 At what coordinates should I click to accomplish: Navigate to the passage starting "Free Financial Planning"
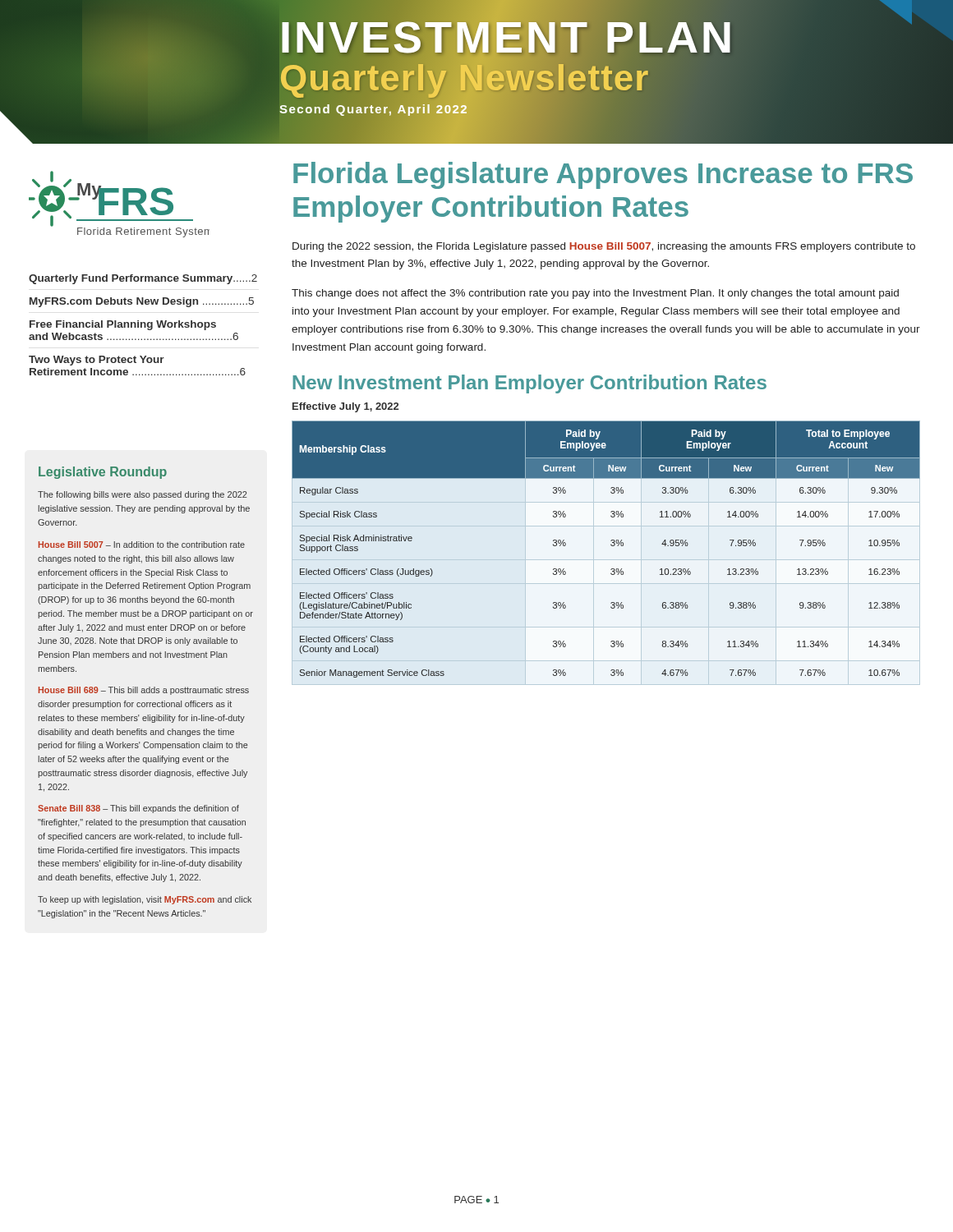coord(134,330)
